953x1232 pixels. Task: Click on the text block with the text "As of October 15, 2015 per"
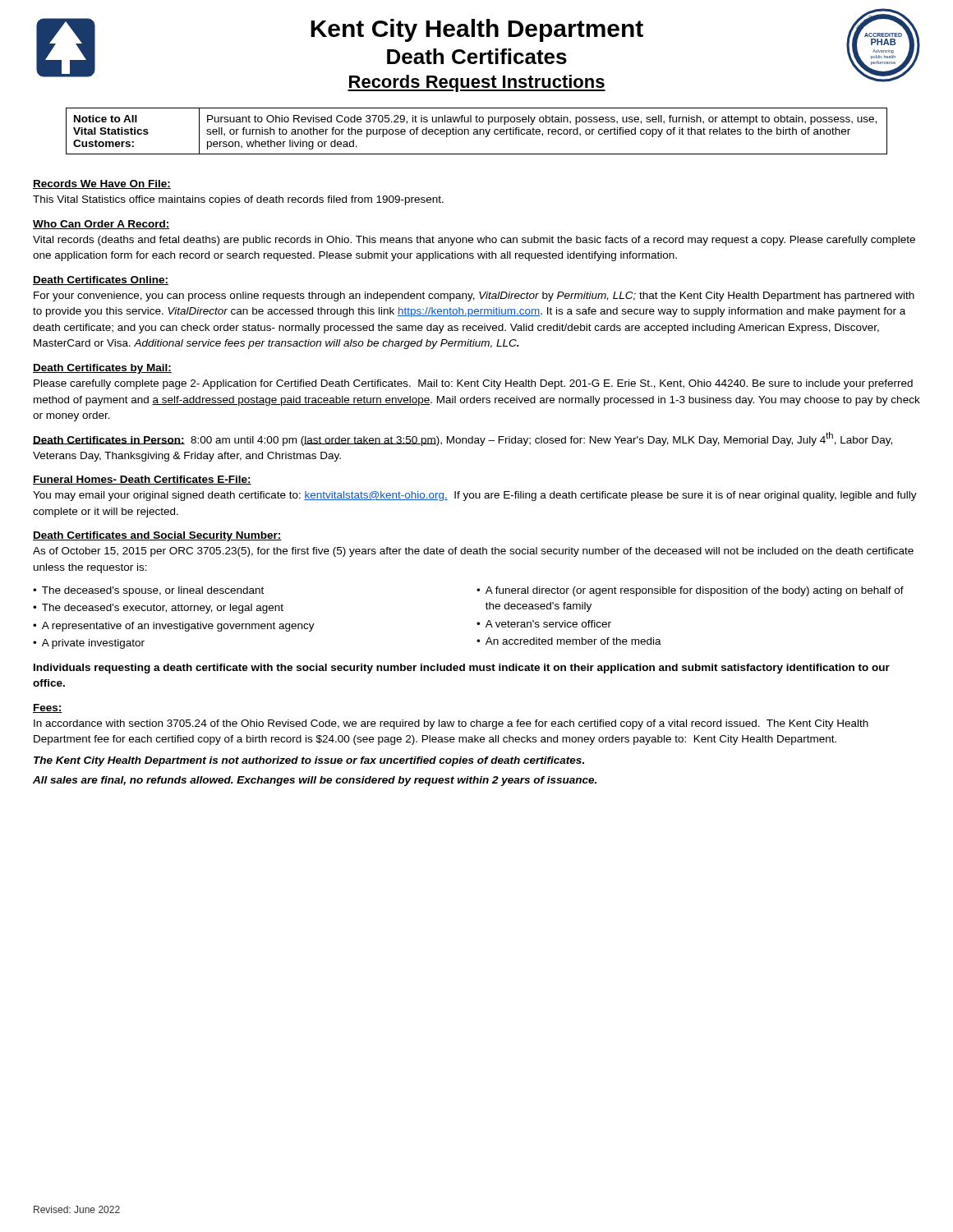(x=473, y=559)
